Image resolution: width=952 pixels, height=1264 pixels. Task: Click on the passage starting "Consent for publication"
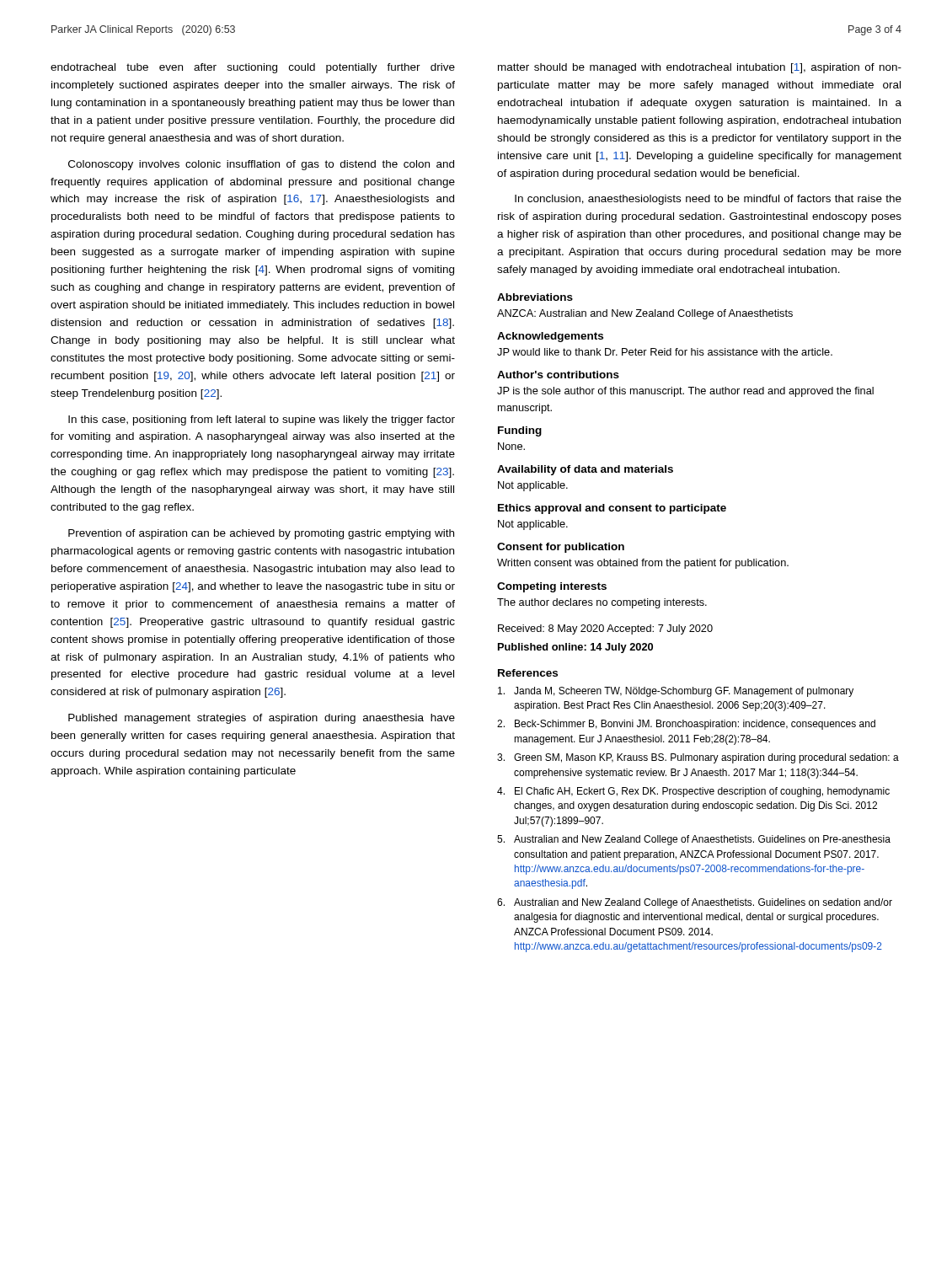[561, 547]
